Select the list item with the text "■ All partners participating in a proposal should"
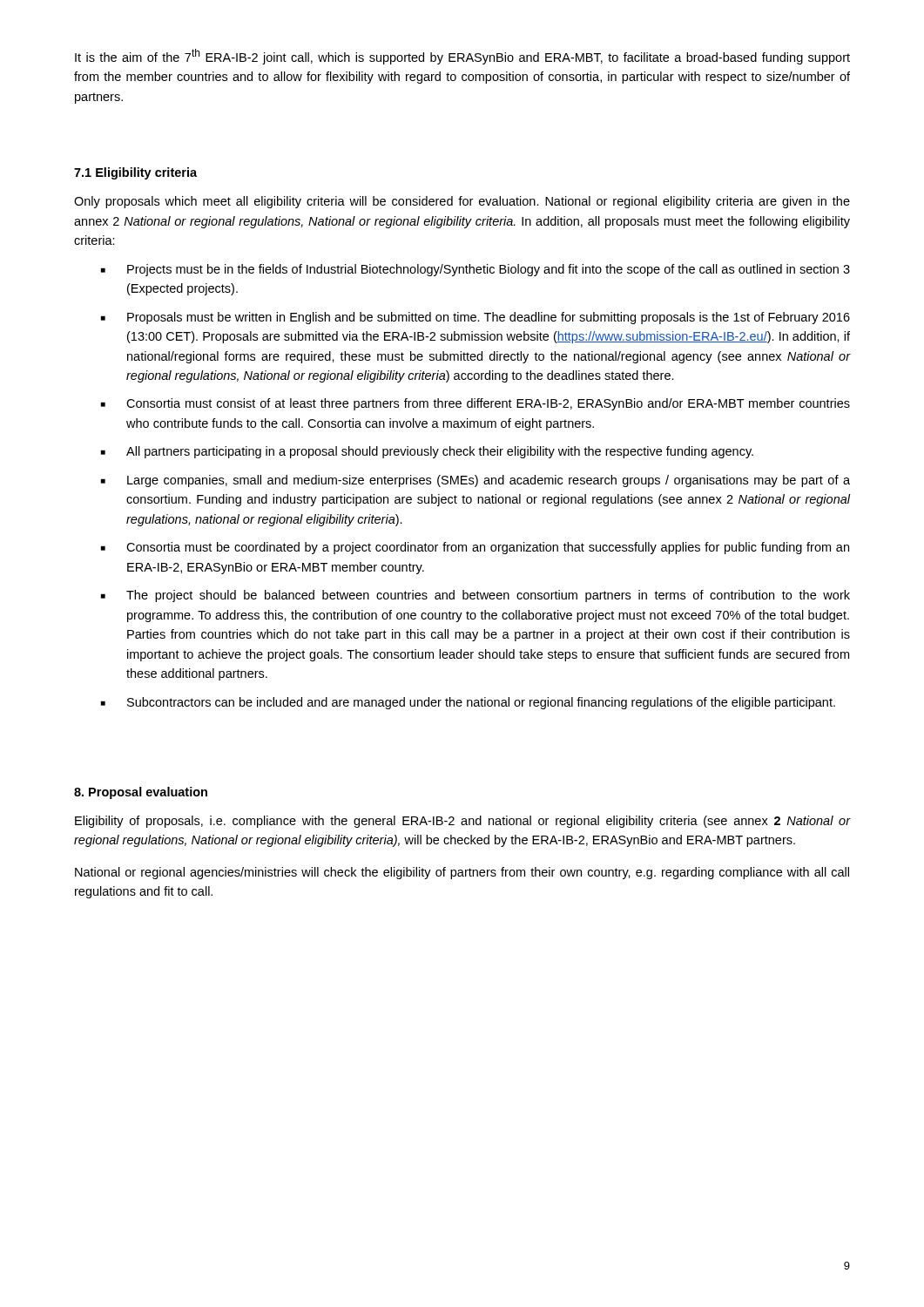The height and width of the screenshot is (1307, 924). click(475, 452)
